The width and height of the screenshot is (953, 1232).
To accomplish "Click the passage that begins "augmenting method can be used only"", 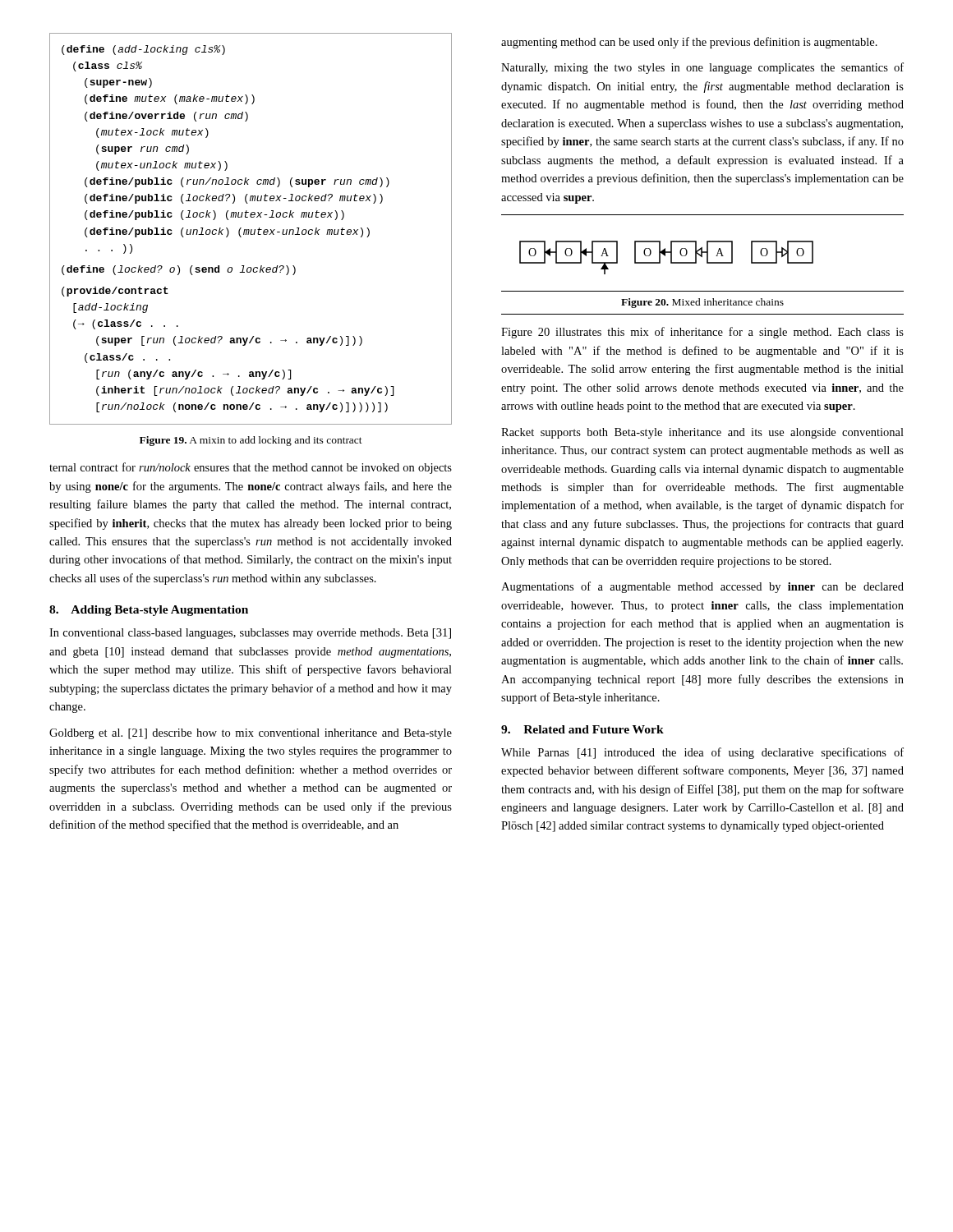I will 702,120.
